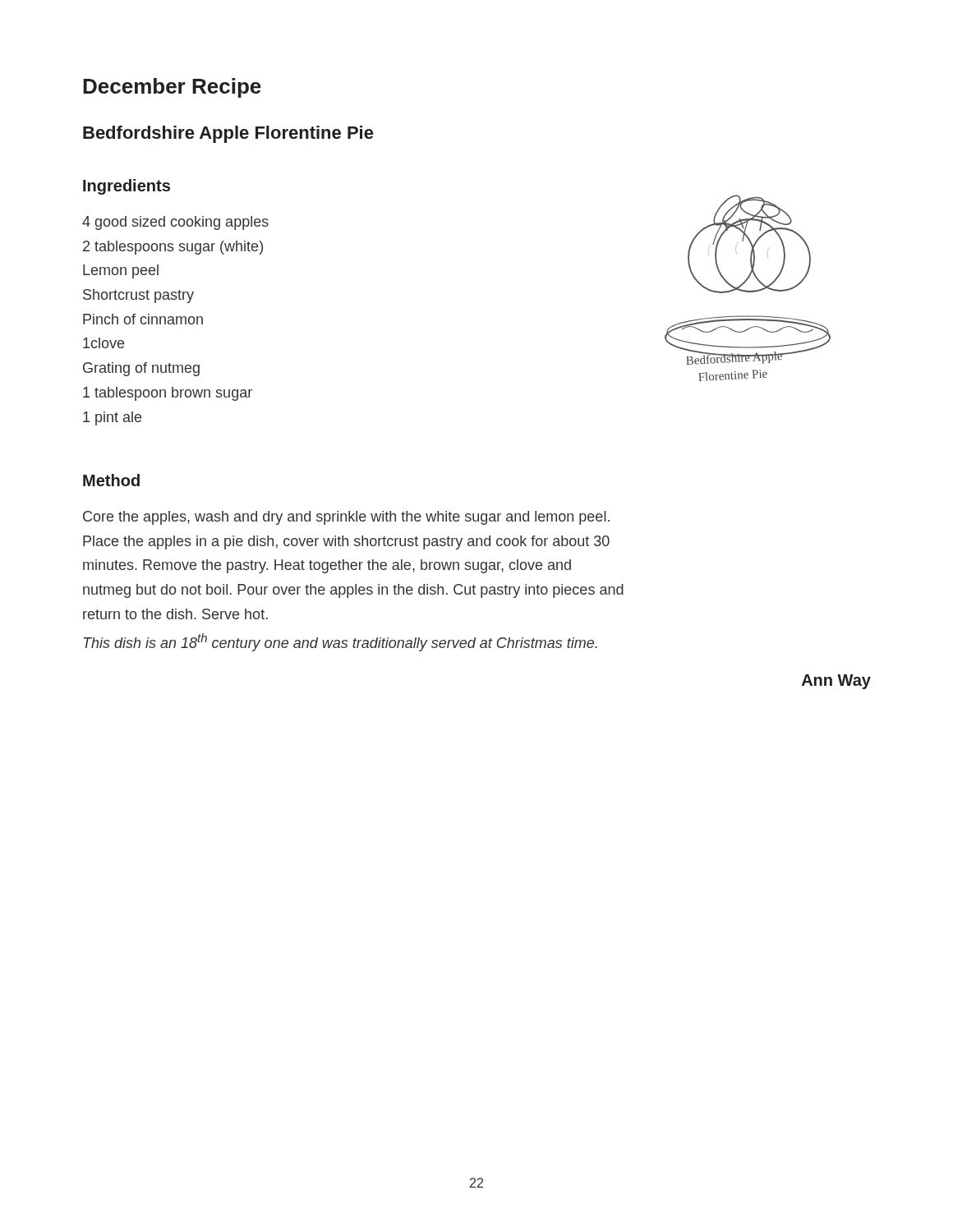Navigate to the block starting "This dish is an 18th century"
The width and height of the screenshot is (953, 1232).
click(340, 641)
